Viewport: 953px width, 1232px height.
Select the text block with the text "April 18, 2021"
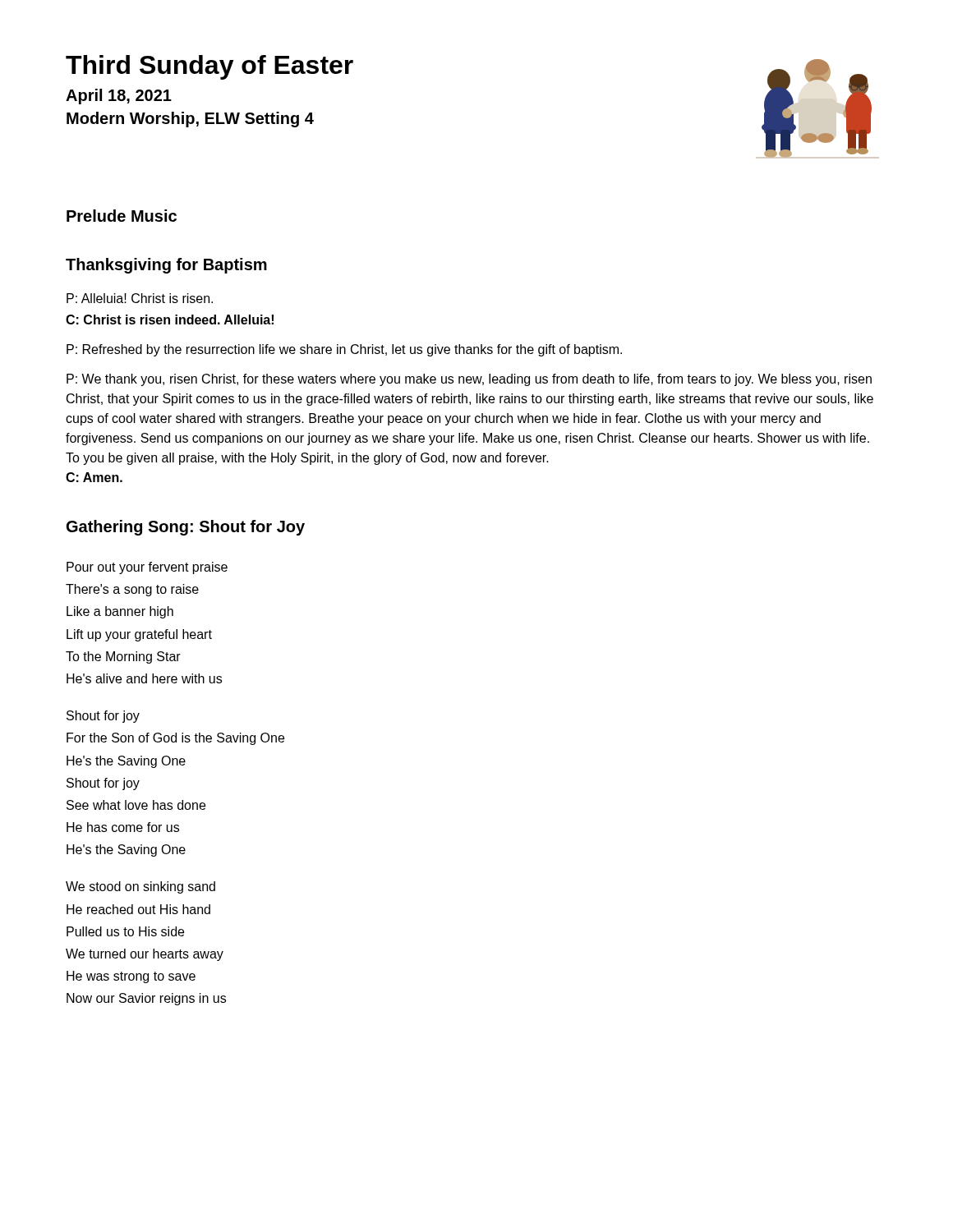click(119, 97)
